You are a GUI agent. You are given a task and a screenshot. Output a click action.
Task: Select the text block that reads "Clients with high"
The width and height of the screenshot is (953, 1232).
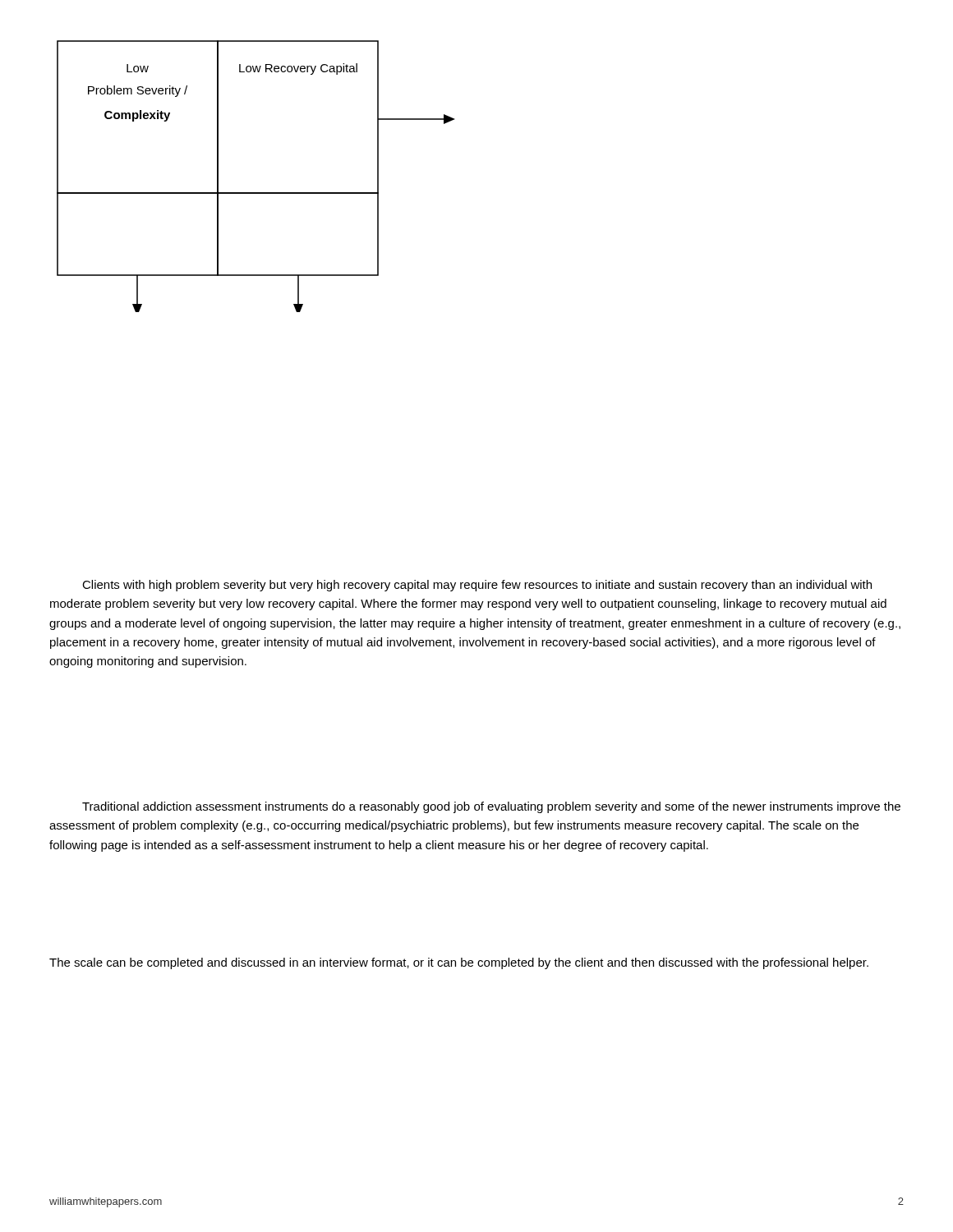476,623
